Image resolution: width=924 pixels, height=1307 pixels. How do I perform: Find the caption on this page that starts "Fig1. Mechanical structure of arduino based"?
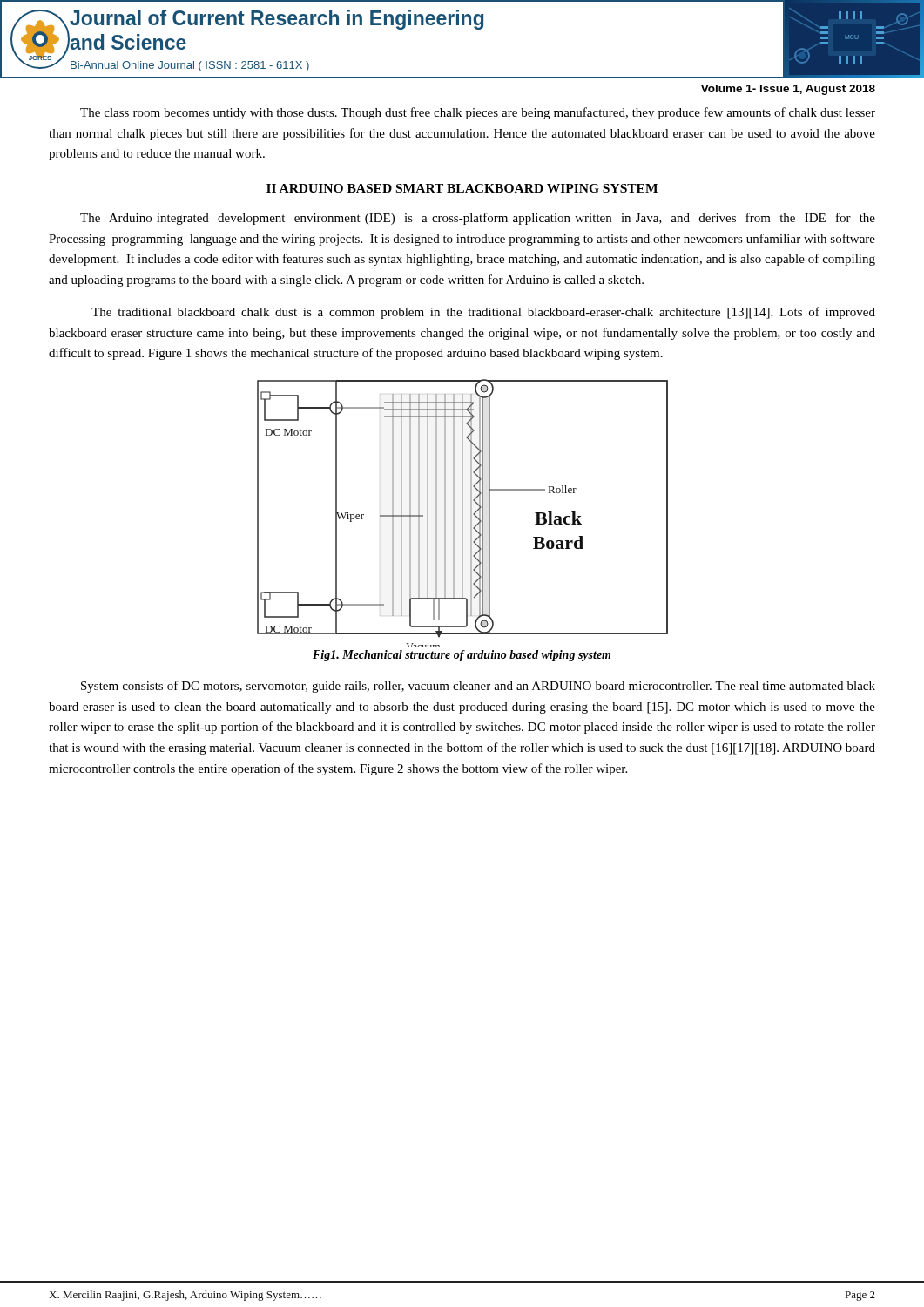462,655
